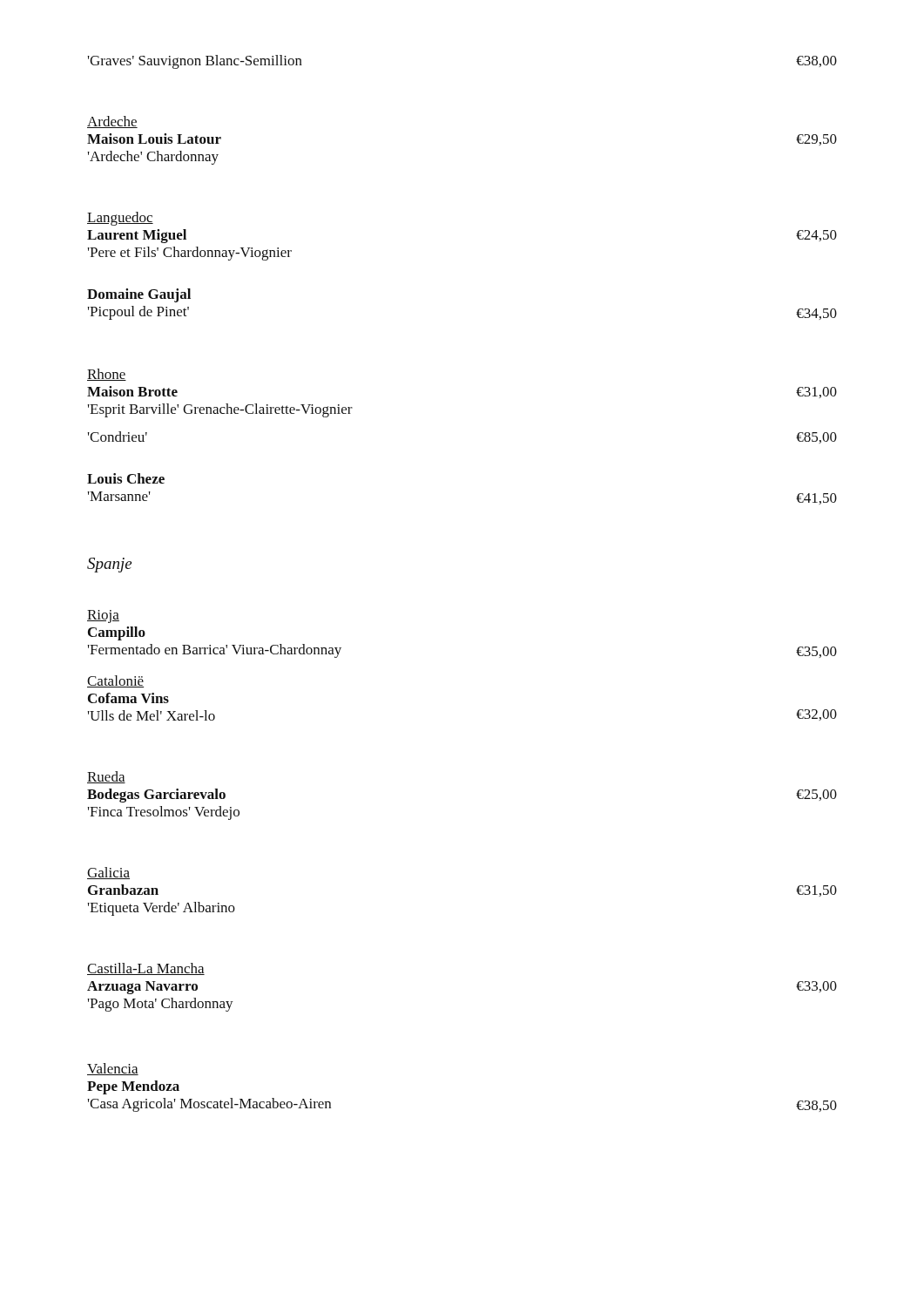Find the list item with the text "Rhone Maison Brotte 'Esprit Barville' Grenache-Clairette-Viognier"

click(107, 375)
